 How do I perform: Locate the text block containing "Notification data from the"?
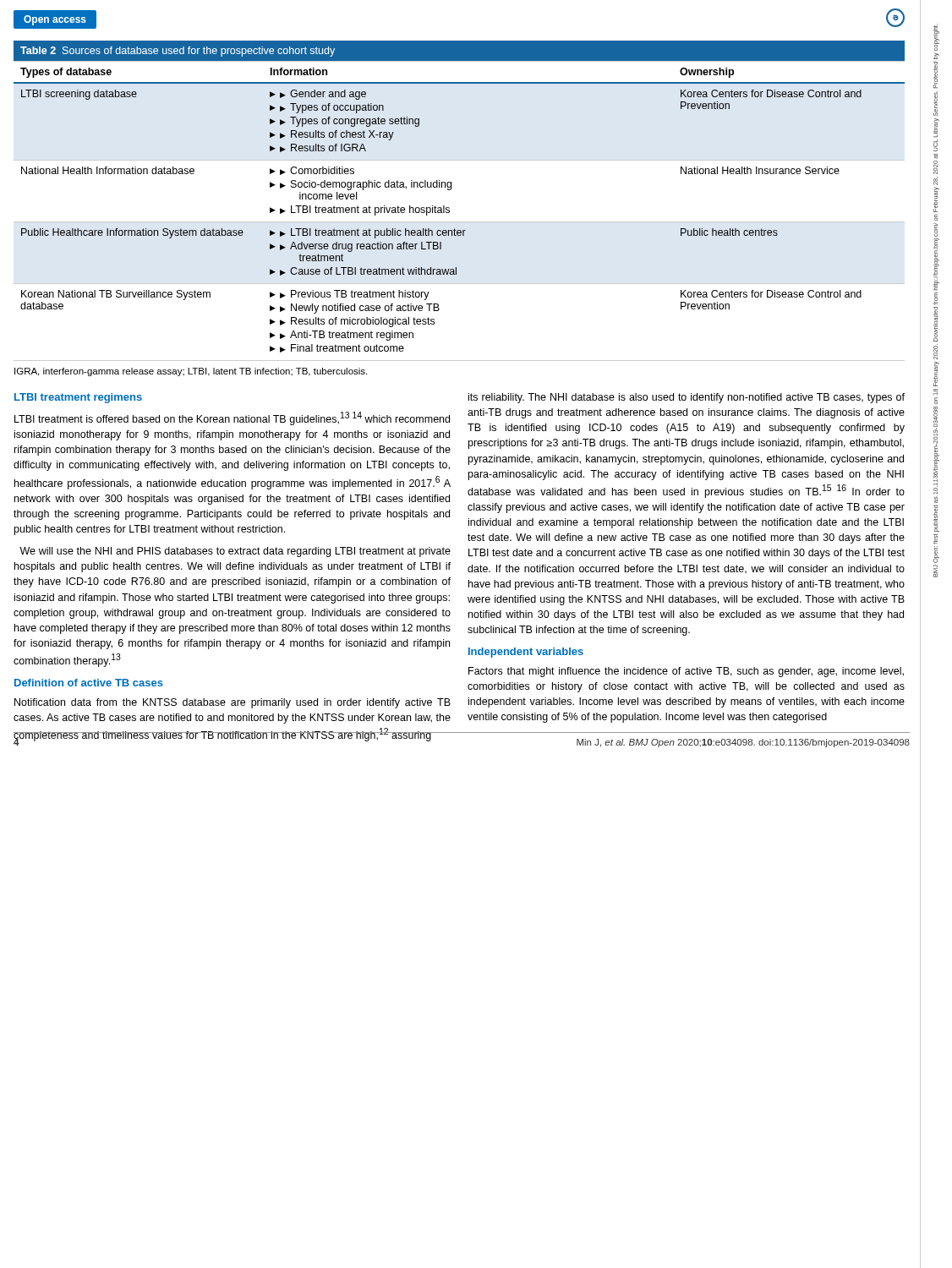click(232, 719)
